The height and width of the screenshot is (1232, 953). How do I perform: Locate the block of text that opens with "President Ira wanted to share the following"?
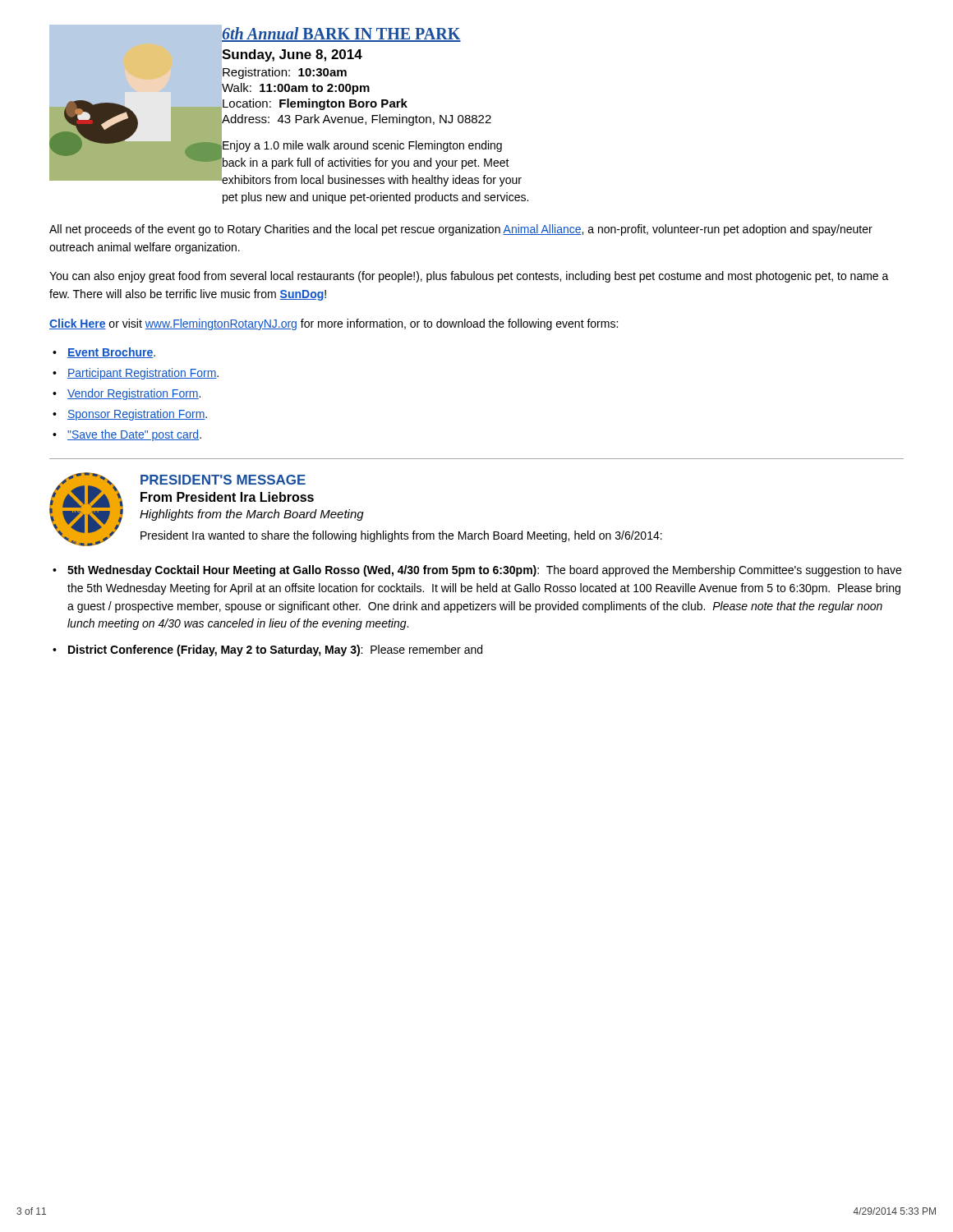point(401,536)
